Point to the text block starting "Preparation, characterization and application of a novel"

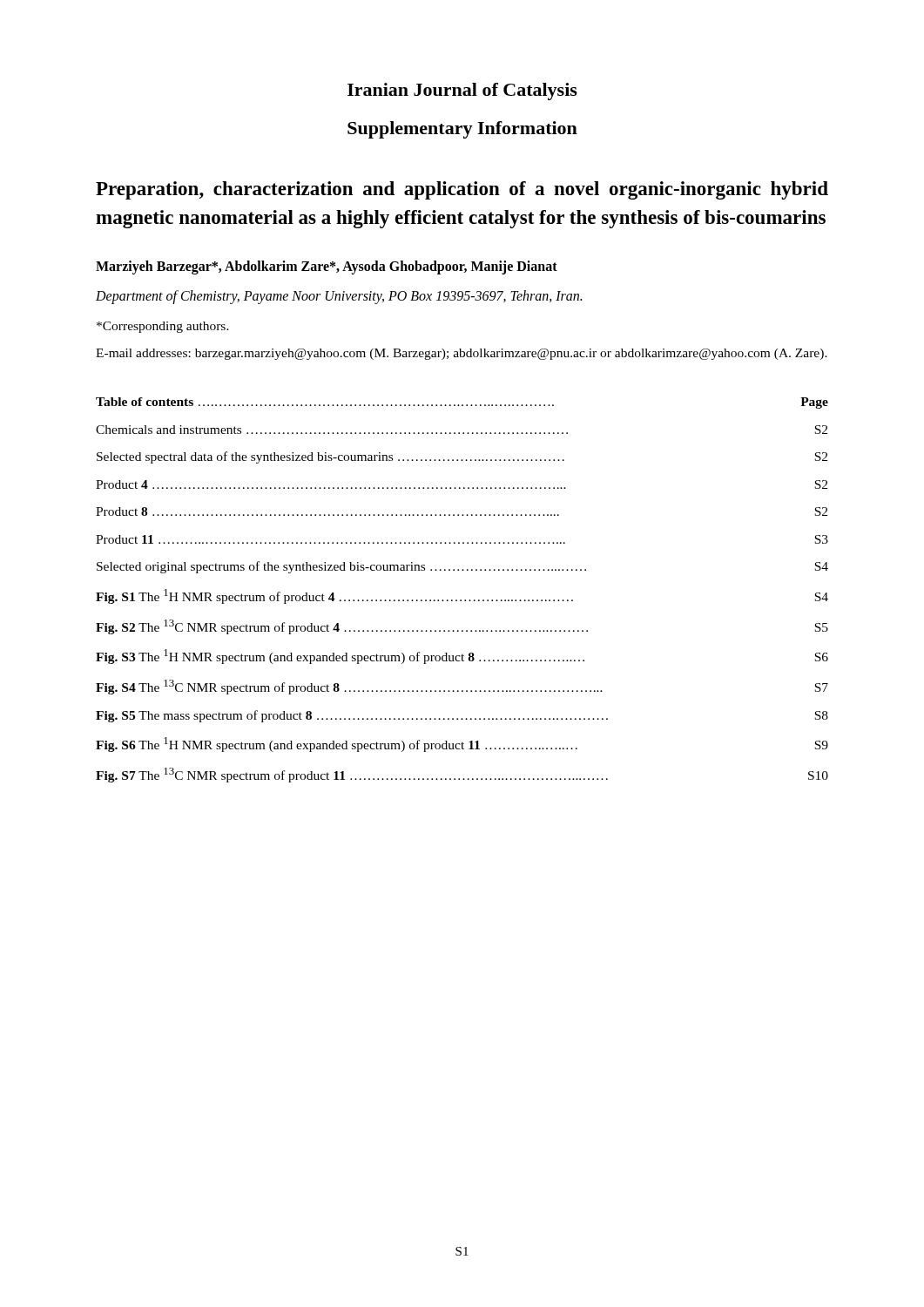coord(462,203)
